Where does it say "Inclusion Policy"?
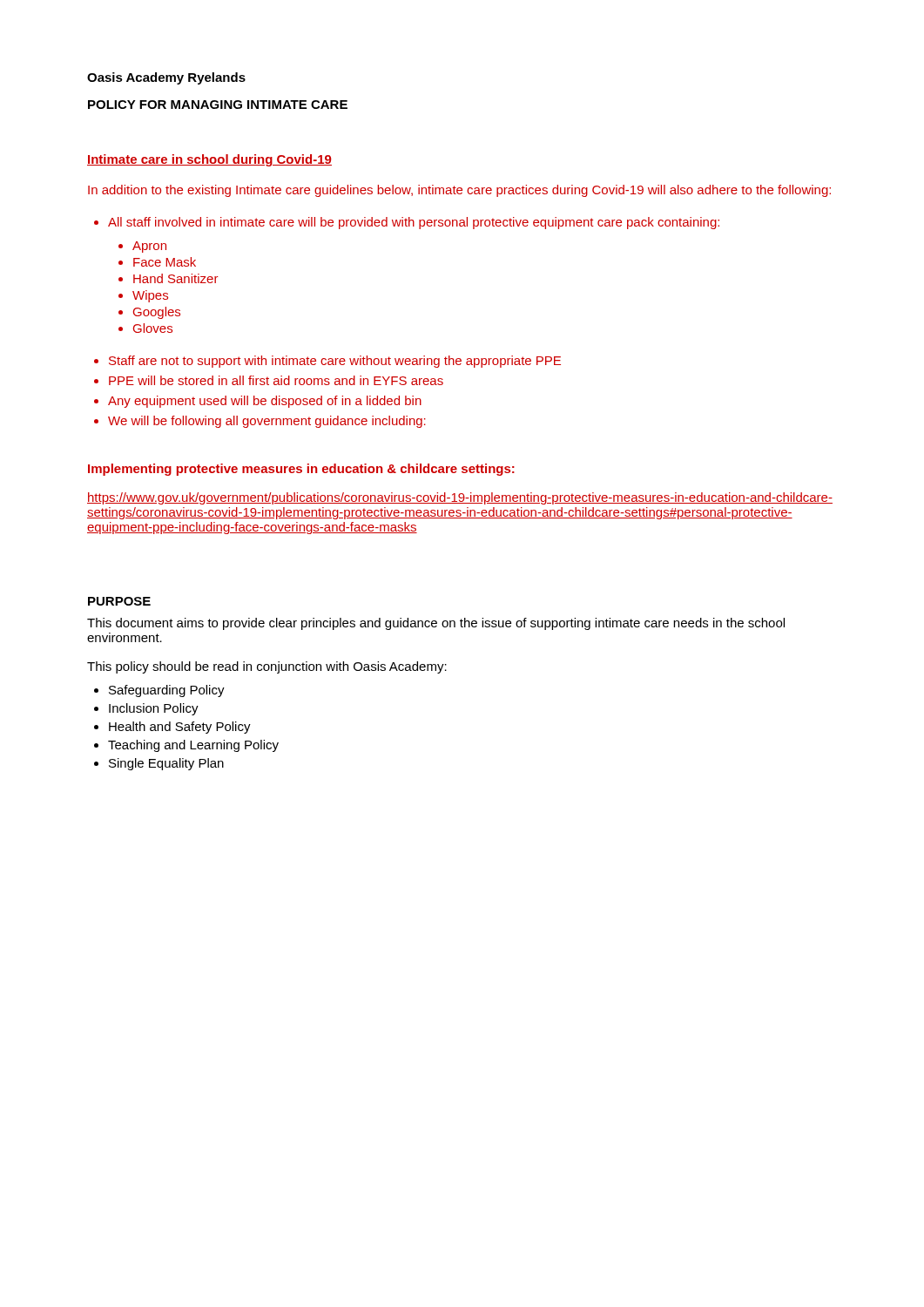Image resolution: width=924 pixels, height=1307 pixels. (153, 708)
